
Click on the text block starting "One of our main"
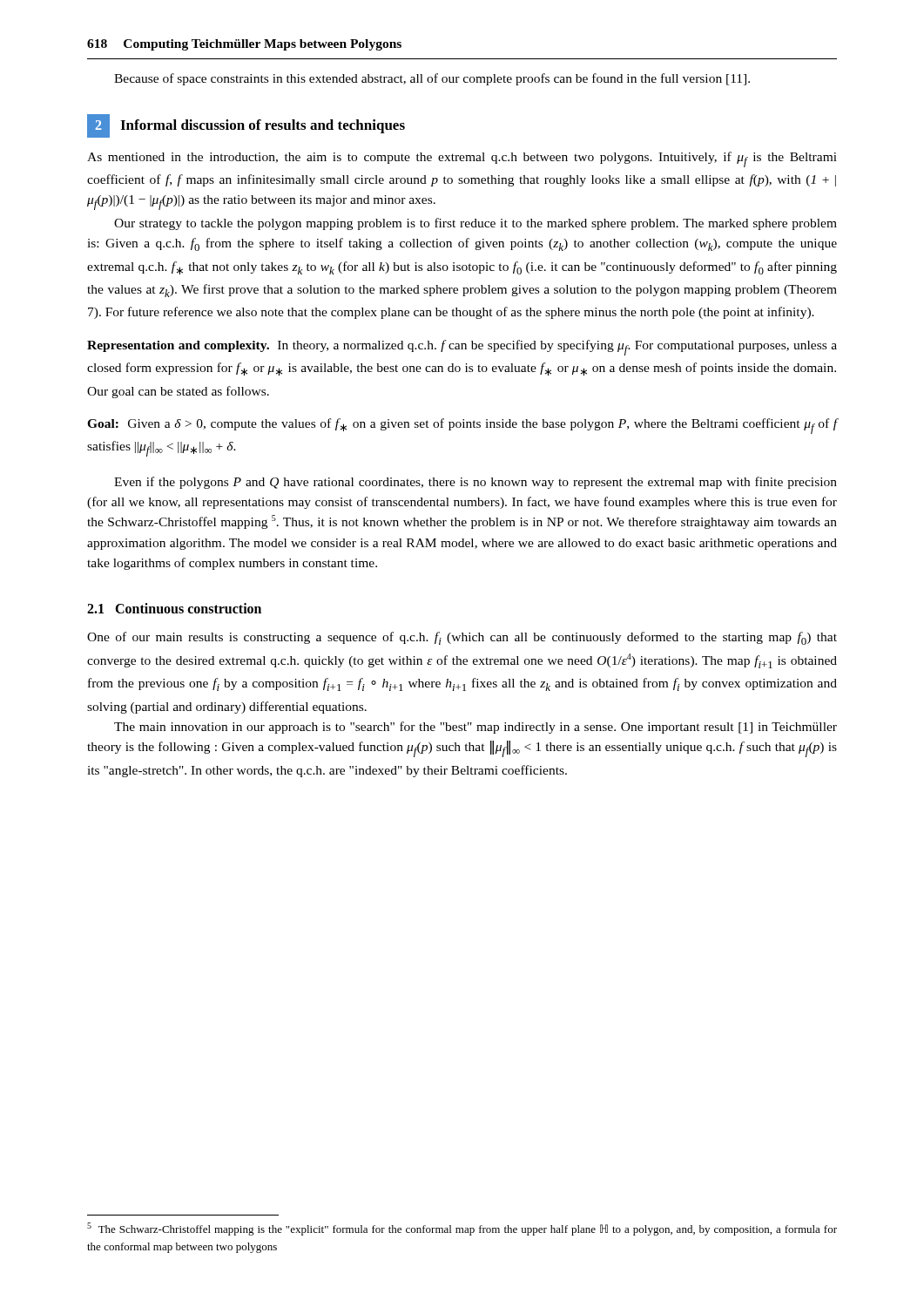point(462,672)
